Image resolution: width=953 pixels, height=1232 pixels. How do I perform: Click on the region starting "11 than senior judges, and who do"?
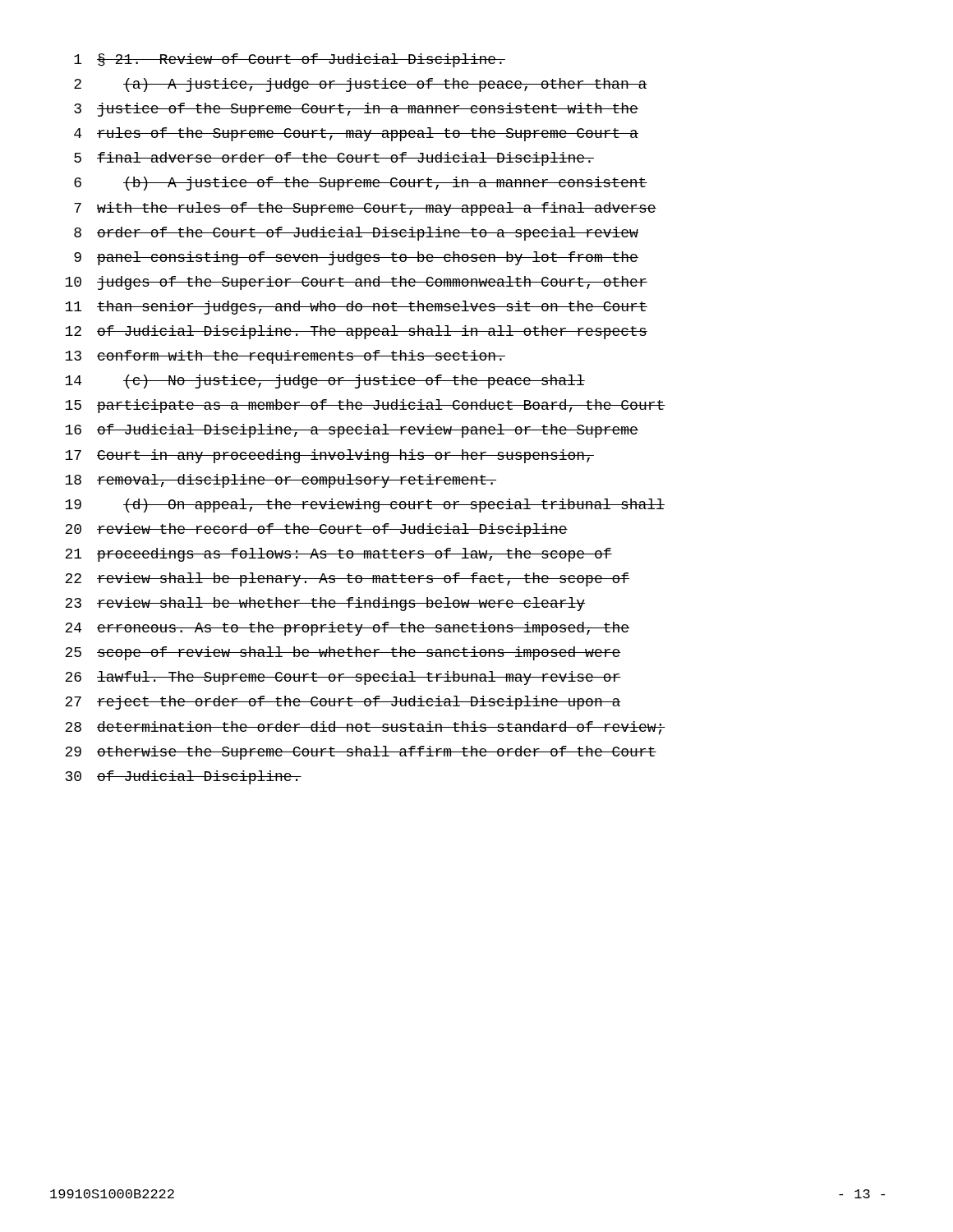point(348,307)
